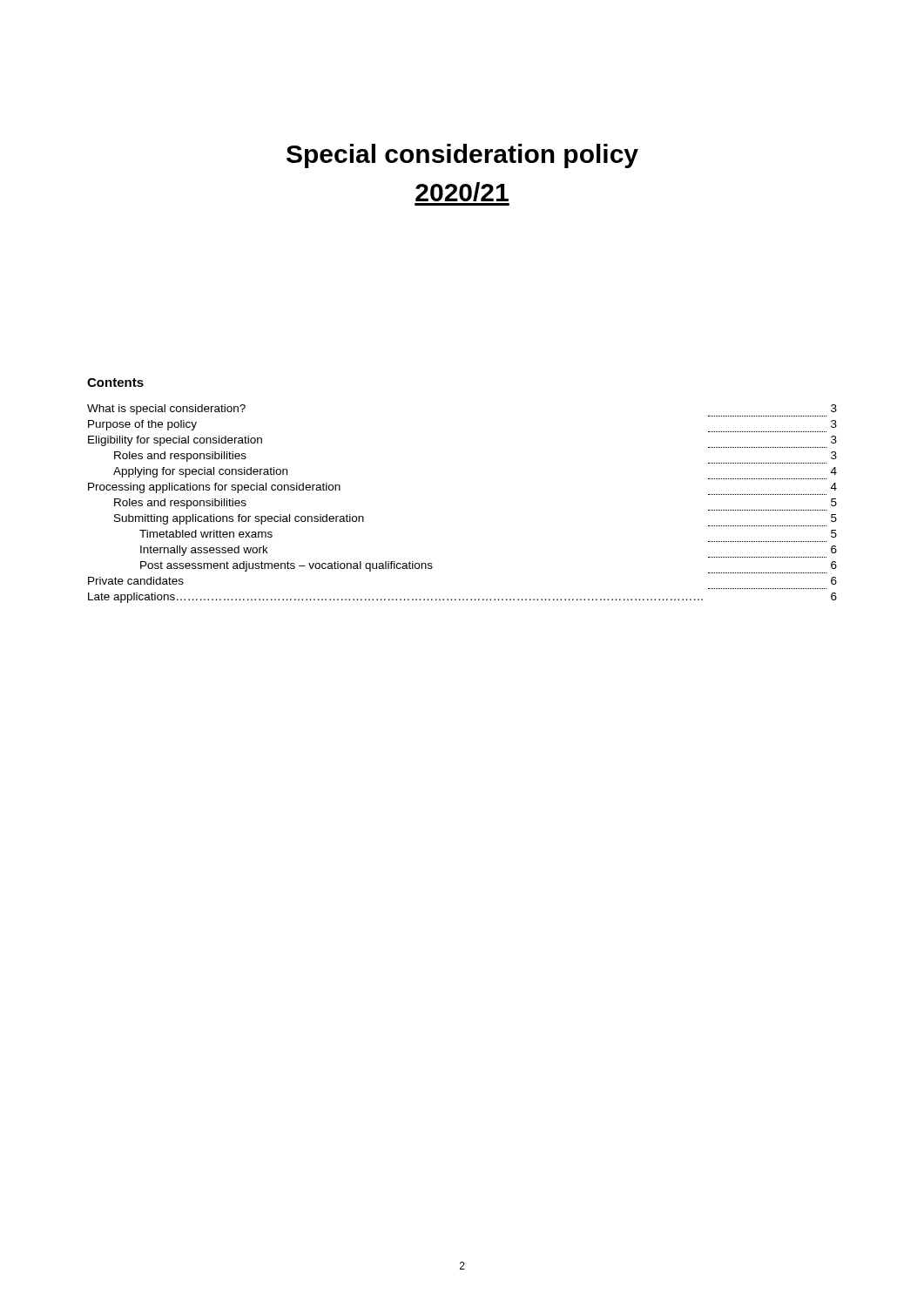This screenshot has width=924, height=1307.
Task: Select the passage starting "Post assessment adjustments – vocational qualifications 6"
Action: point(282,566)
